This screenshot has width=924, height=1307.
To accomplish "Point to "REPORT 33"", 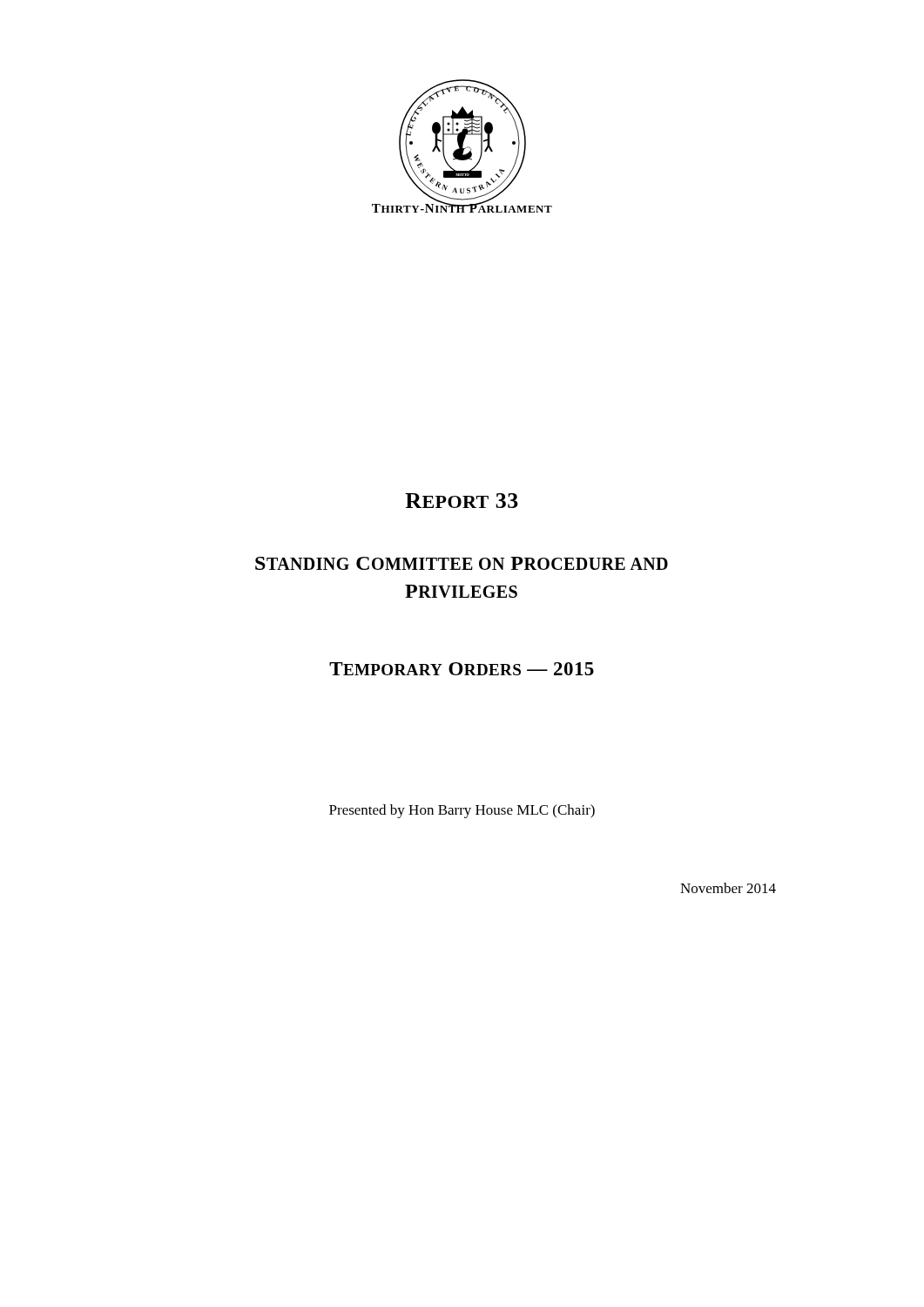I will (x=462, y=501).
